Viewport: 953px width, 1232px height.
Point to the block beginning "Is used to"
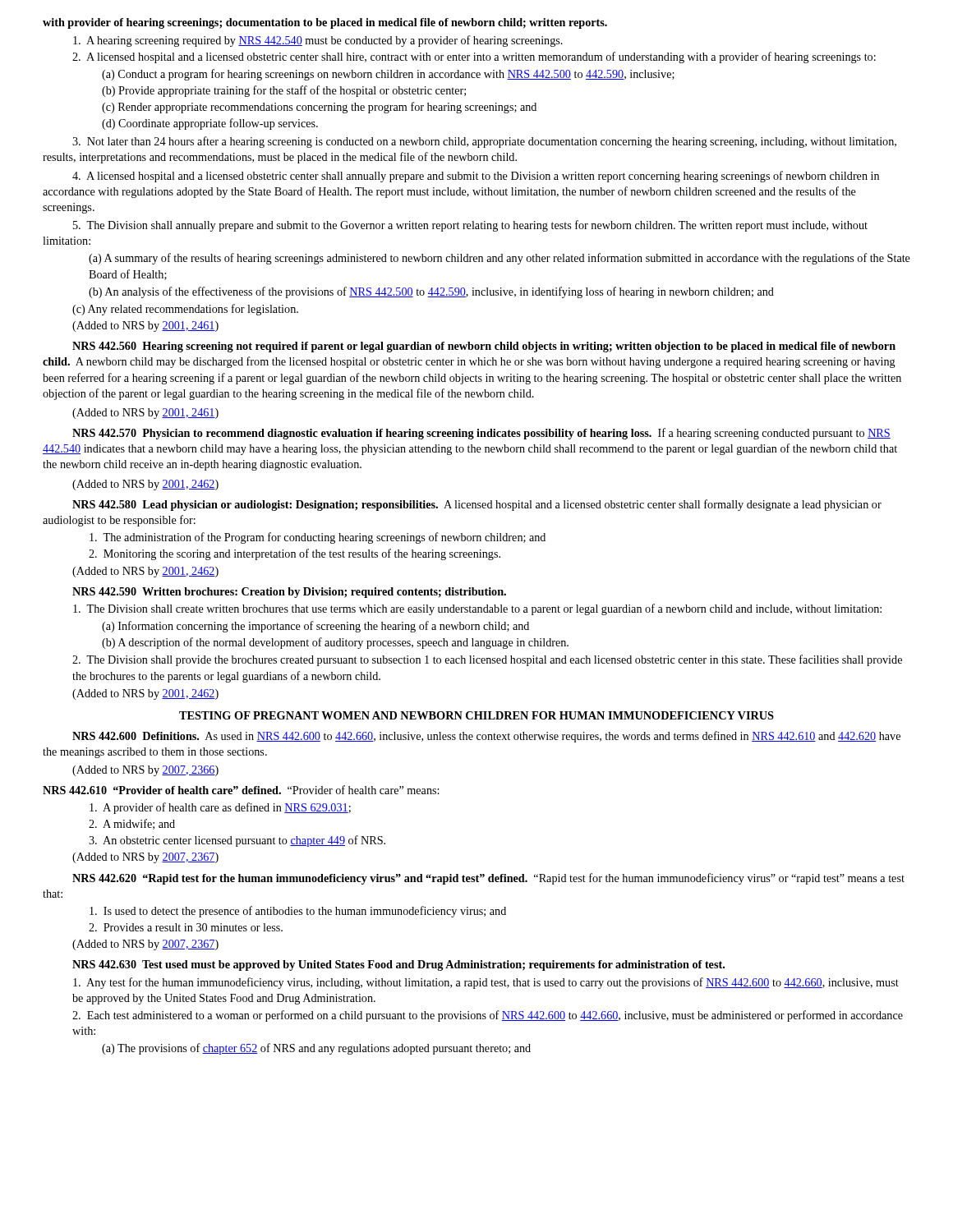[297, 911]
